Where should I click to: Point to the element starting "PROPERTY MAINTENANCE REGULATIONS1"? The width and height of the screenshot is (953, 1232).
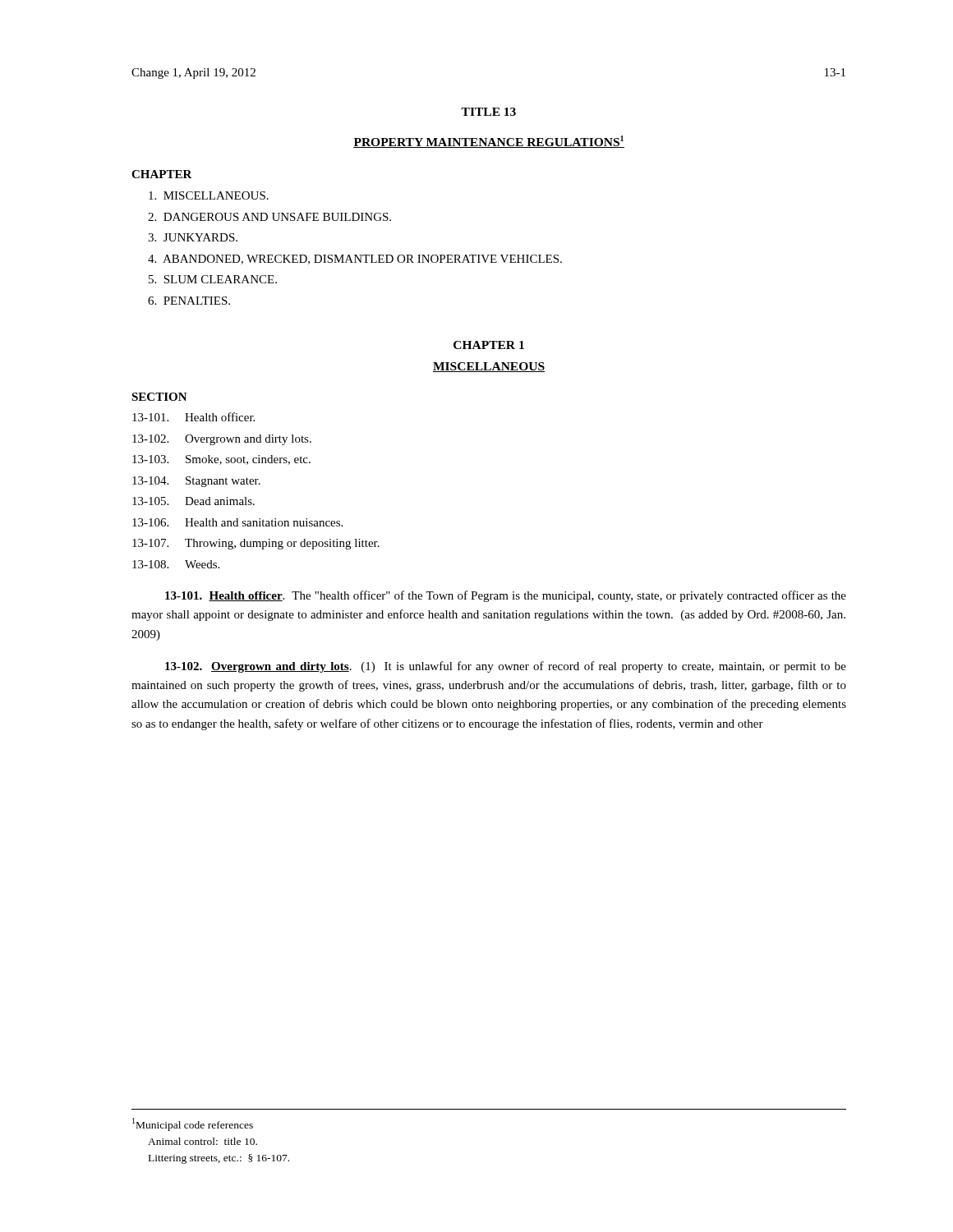489,141
